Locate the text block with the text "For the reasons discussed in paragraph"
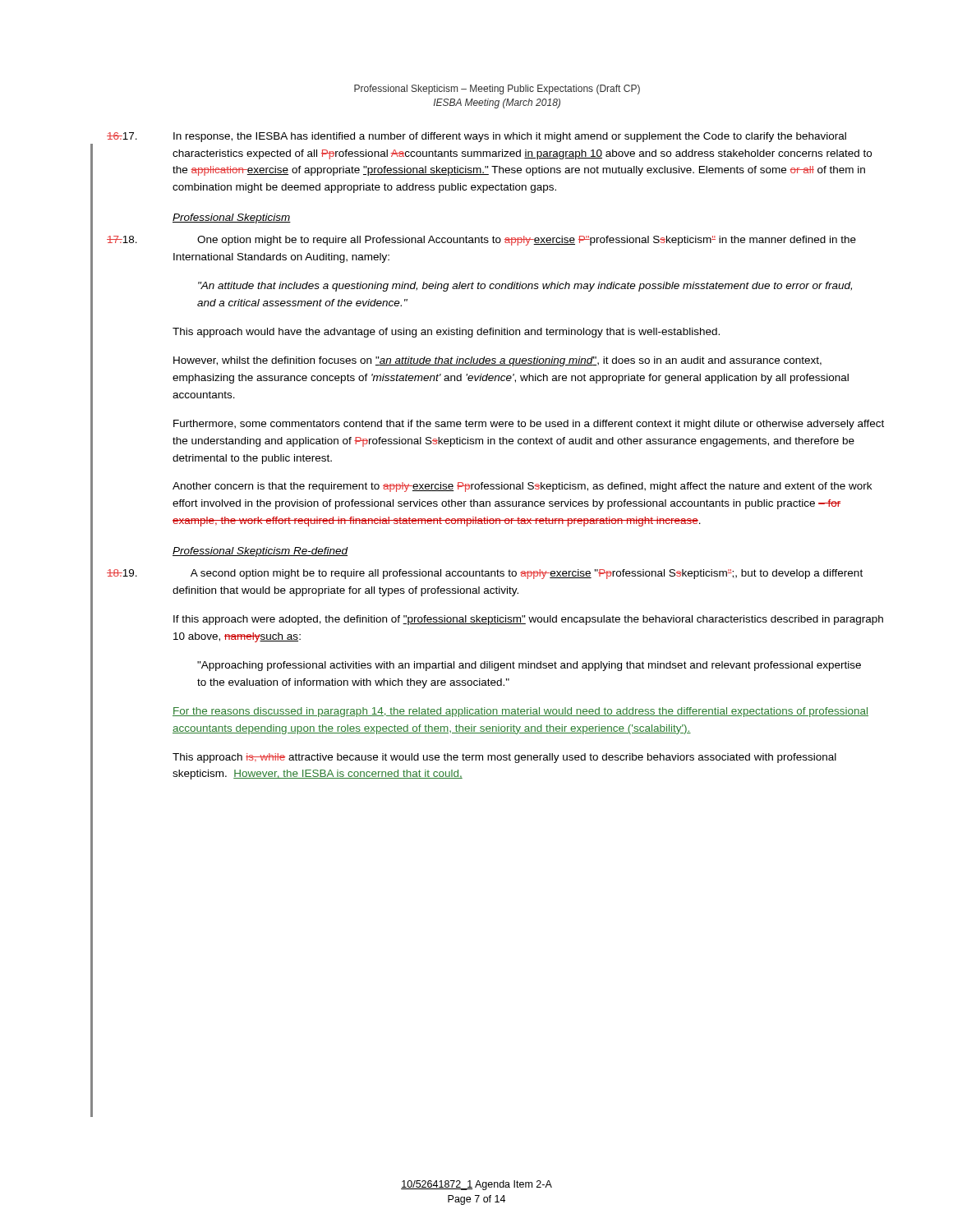 pyautogui.click(x=520, y=719)
